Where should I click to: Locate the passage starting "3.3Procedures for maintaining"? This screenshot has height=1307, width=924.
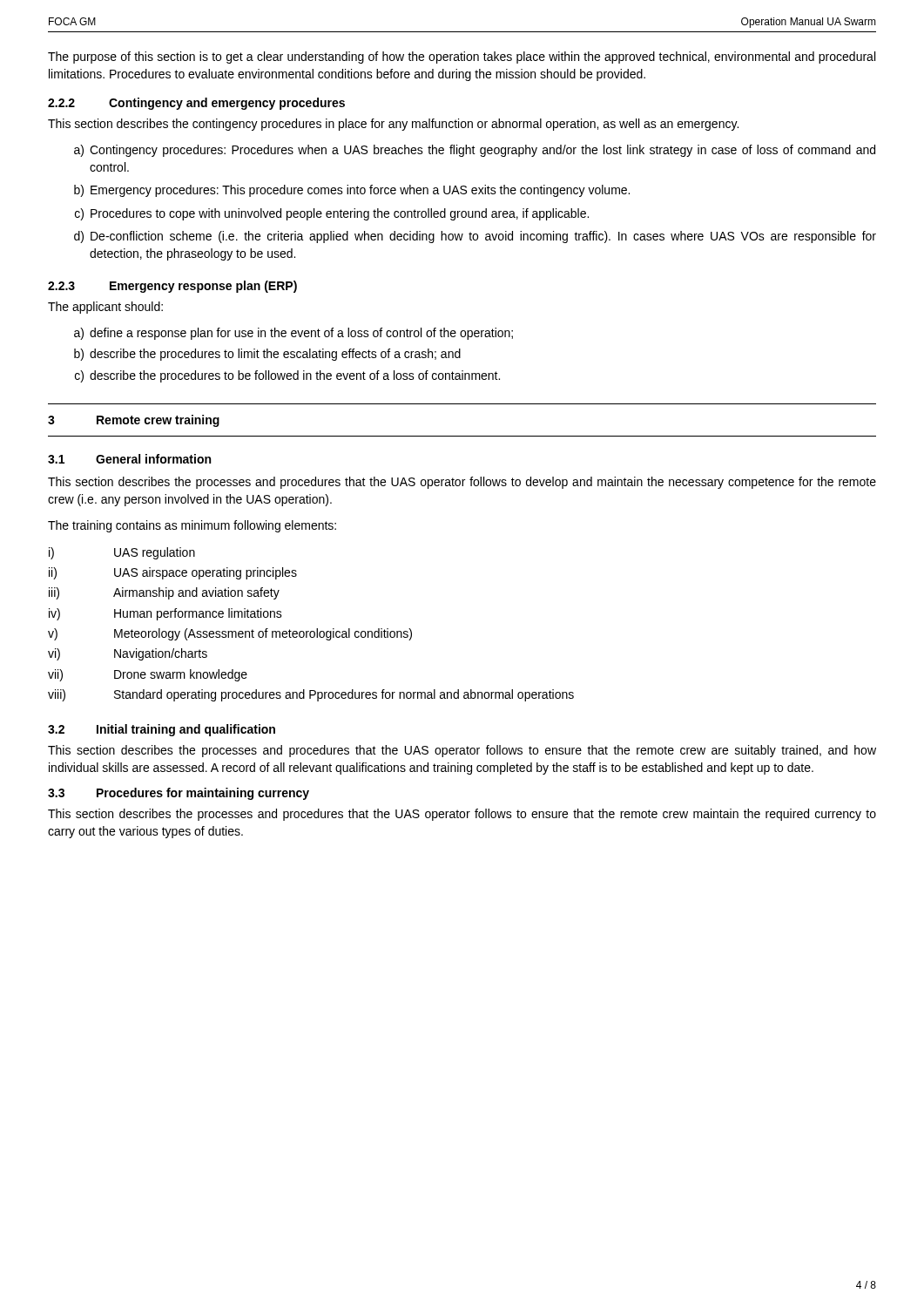(x=179, y=793)
